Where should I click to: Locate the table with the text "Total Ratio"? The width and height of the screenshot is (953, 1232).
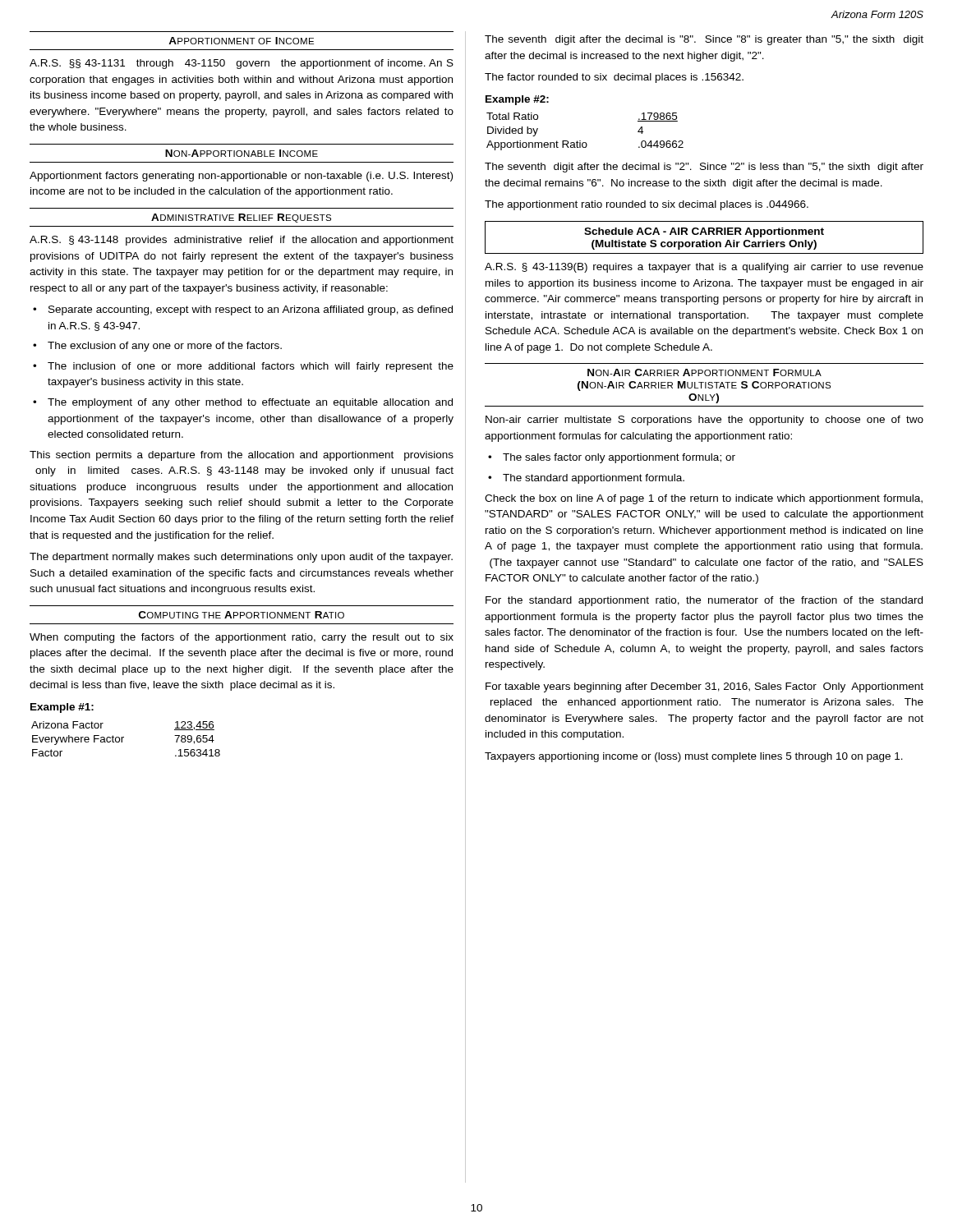pos(705,131)
